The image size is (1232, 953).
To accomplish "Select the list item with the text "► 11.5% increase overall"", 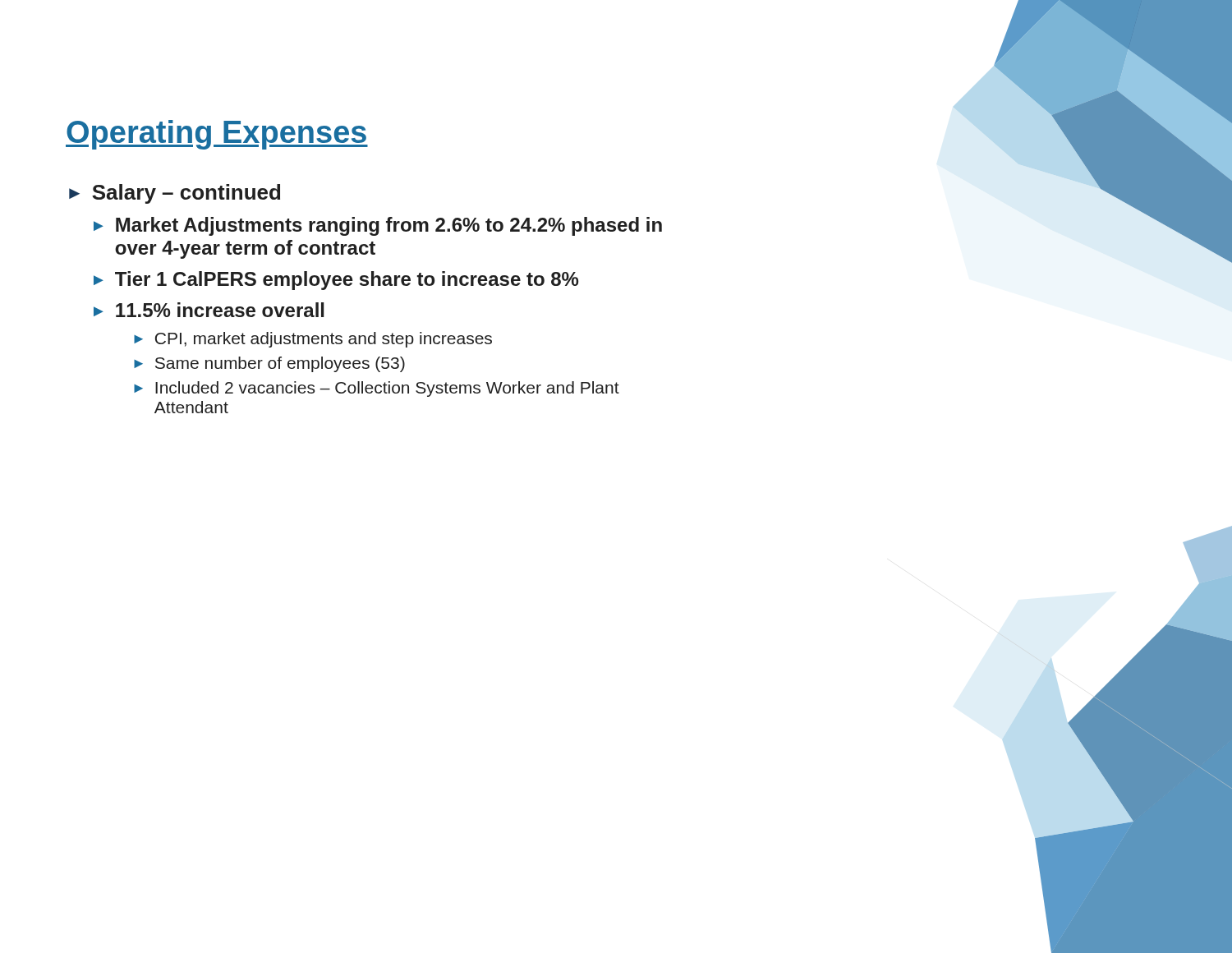I will point(209,310).
